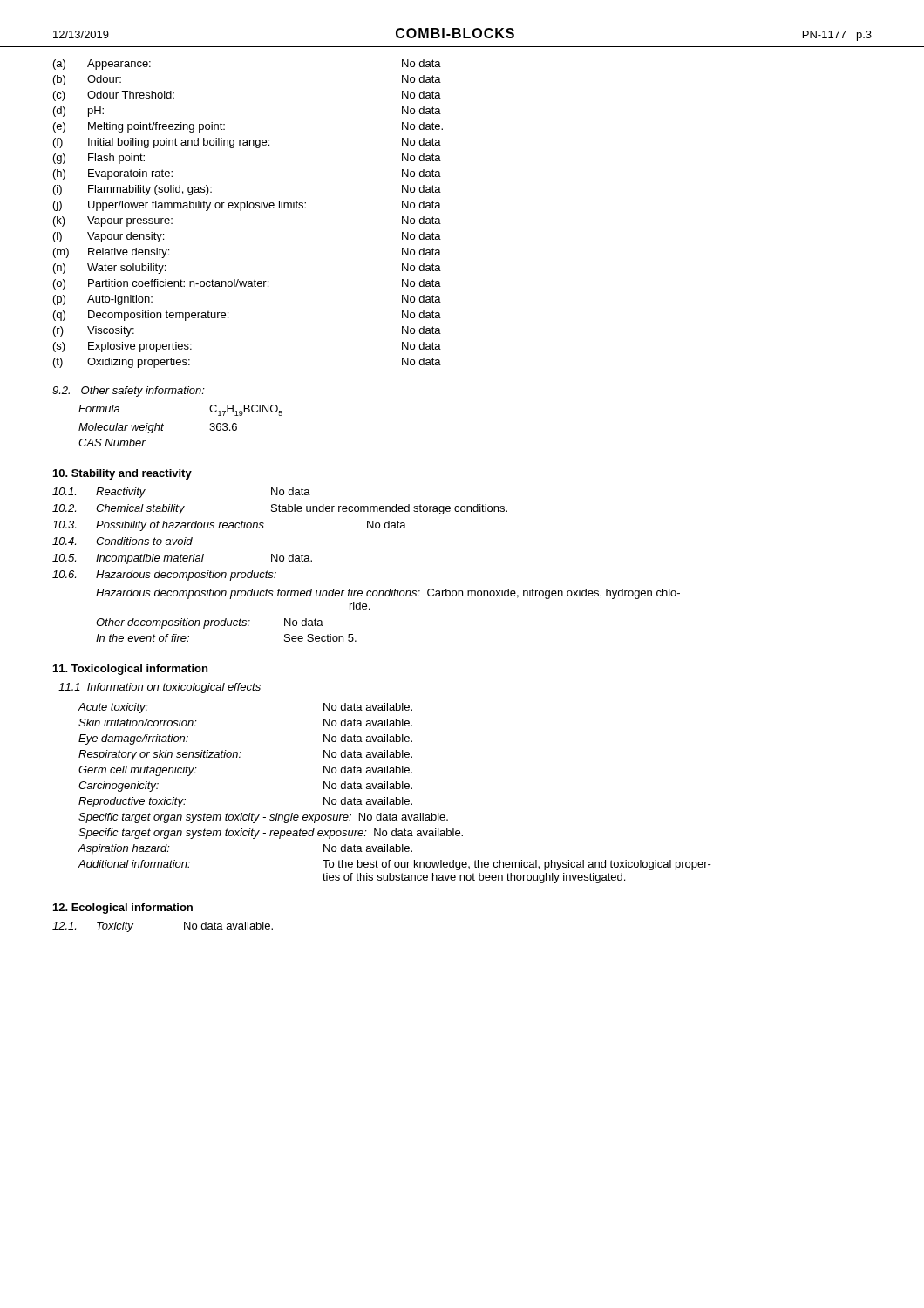The height and width of the screenshot is (1308, 924).
Task: Click on the region starting "Skin irritation/corrosion: No data available."
Action: tap(143, 722)
